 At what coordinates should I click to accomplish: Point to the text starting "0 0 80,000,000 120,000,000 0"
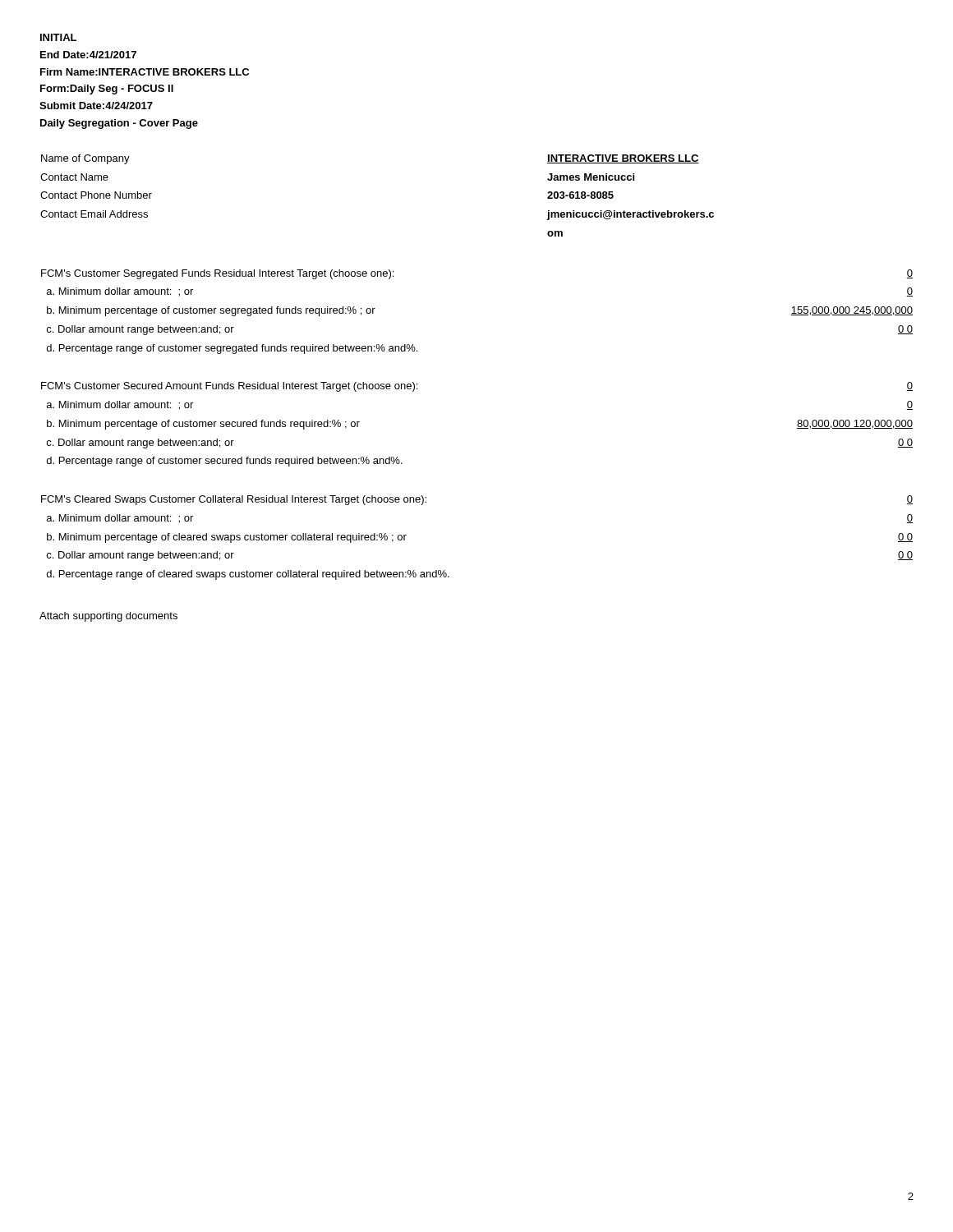pyautogui.click(x=855, y=414)
